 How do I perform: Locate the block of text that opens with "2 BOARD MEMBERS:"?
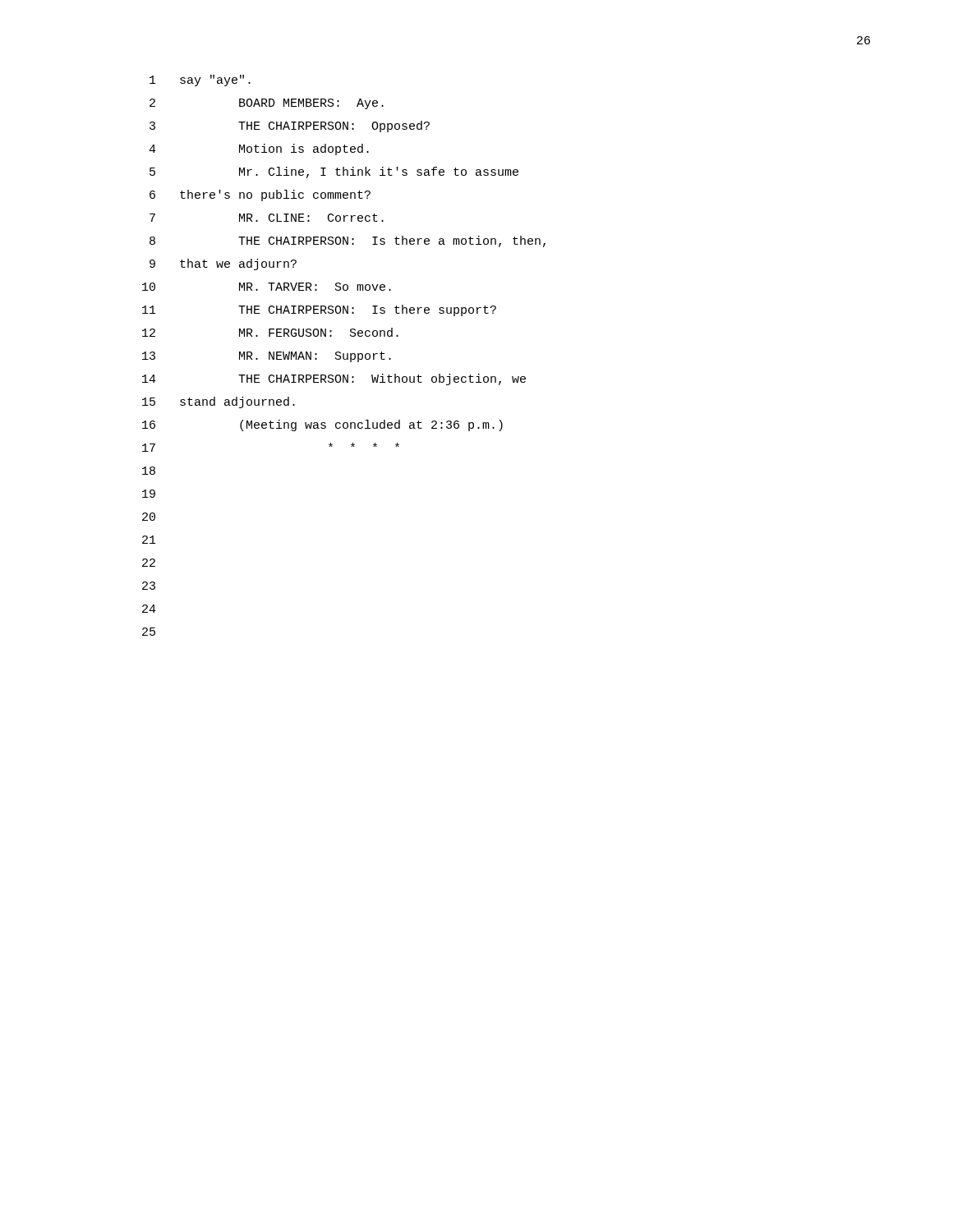click(246, 104)
